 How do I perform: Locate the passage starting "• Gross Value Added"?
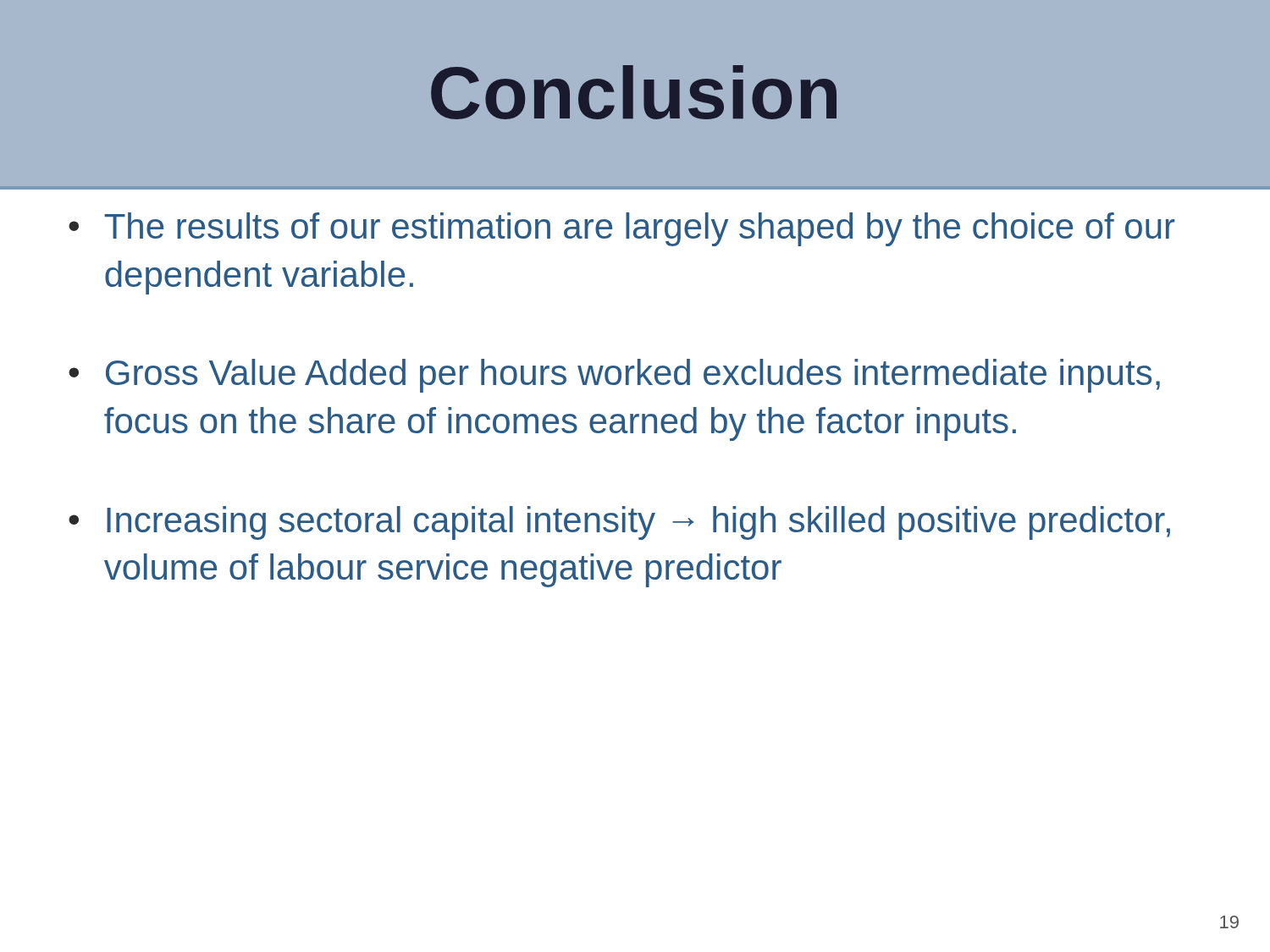(x=635, y=398)
